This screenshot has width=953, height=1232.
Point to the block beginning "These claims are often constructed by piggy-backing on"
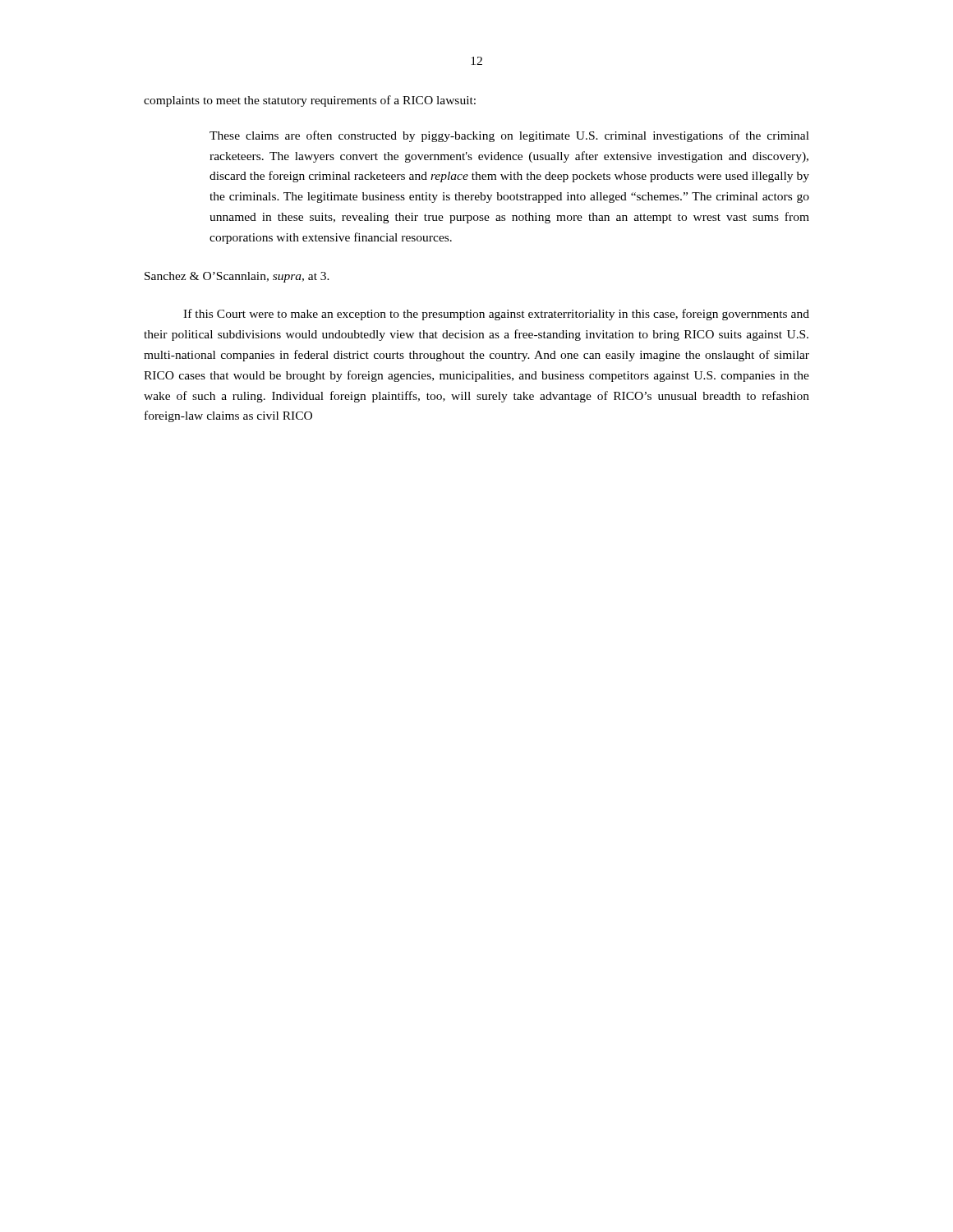[x=509, y=186]
